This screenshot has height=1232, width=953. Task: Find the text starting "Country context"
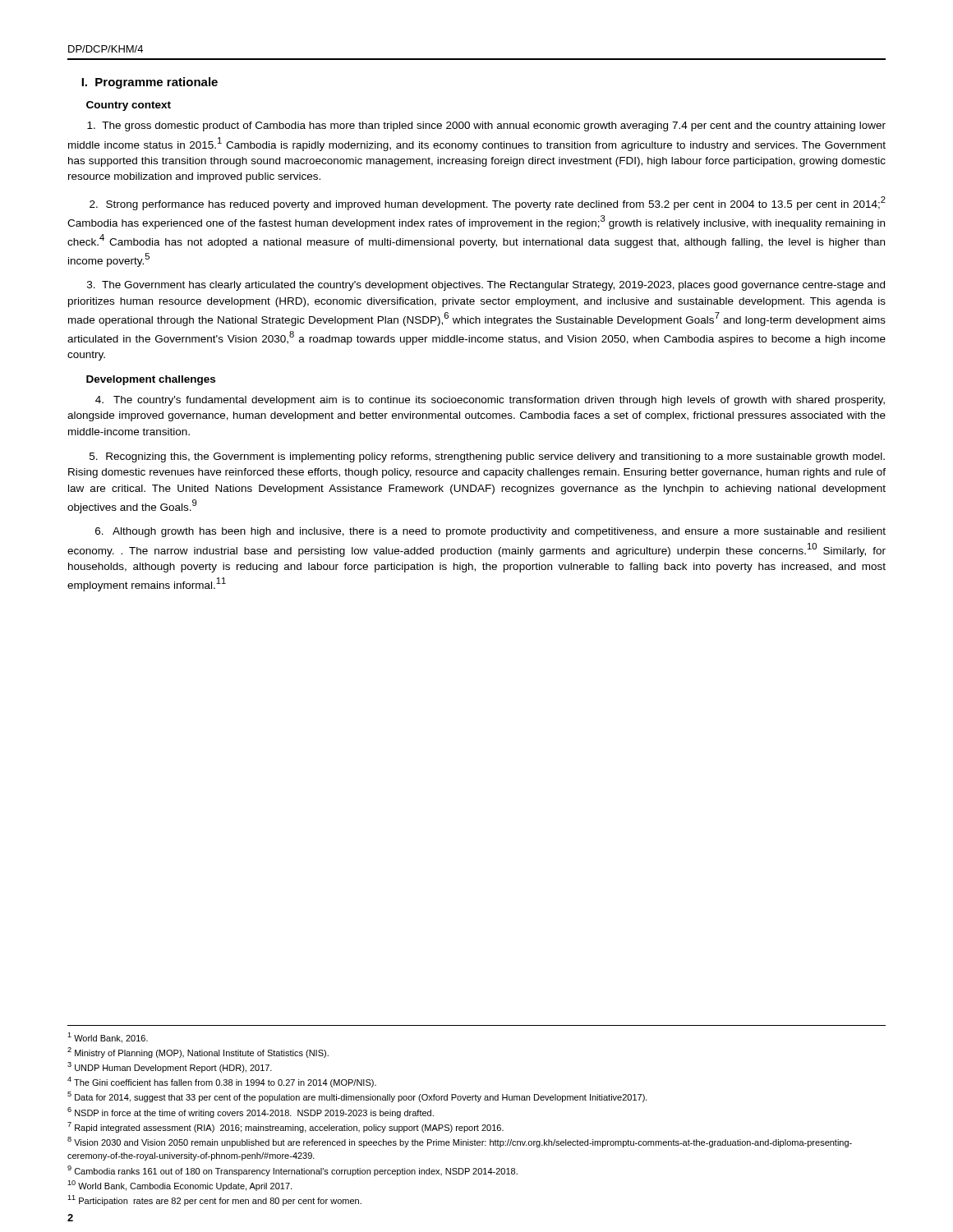pyautogui.click(x=119, y=105)
